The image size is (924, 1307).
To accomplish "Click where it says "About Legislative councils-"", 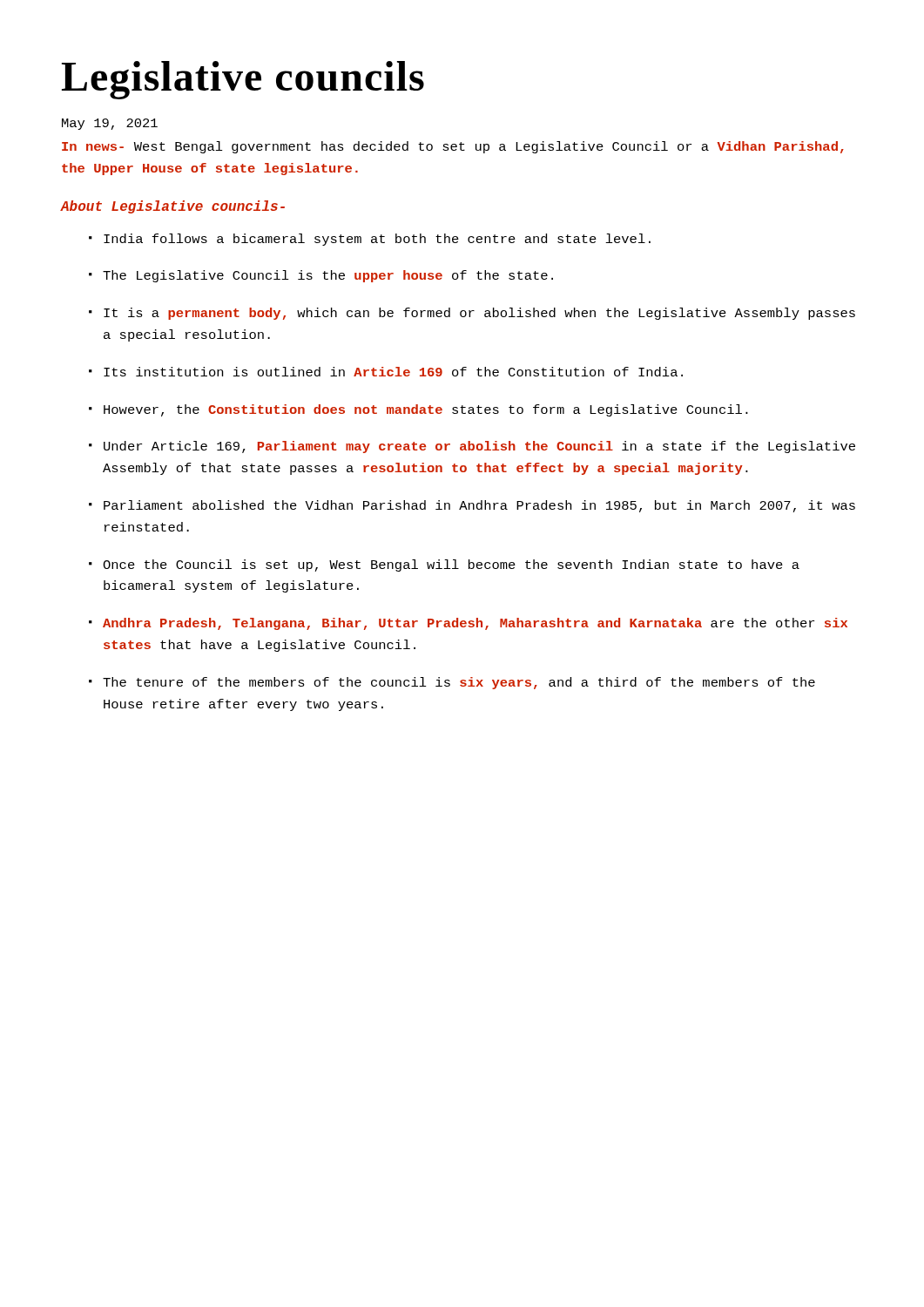I will click(x=174, y=207).
